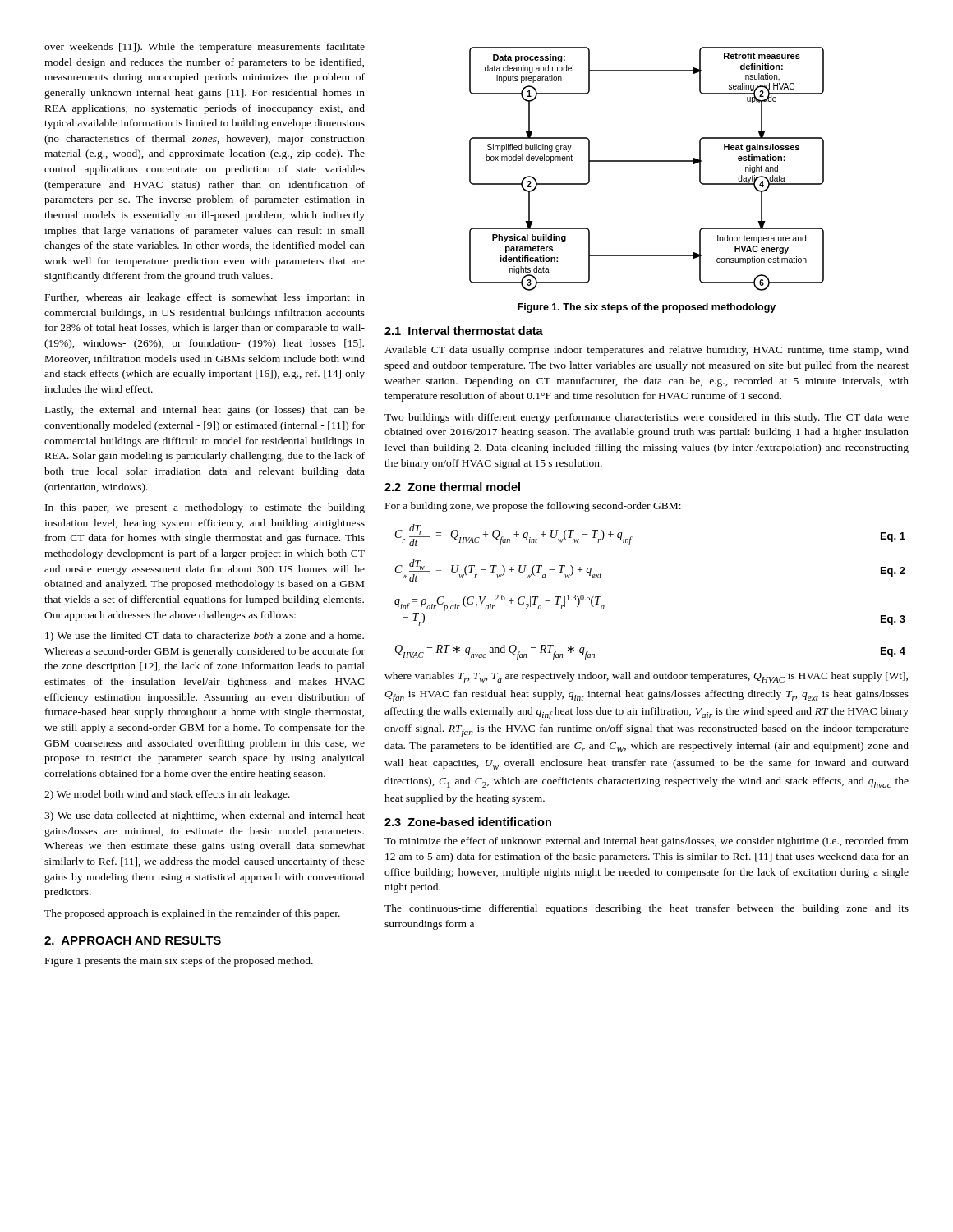Point to "2.2 Zone thermal model"
Viewport: 953px width, 1232px height.
[x=453, y=487]
